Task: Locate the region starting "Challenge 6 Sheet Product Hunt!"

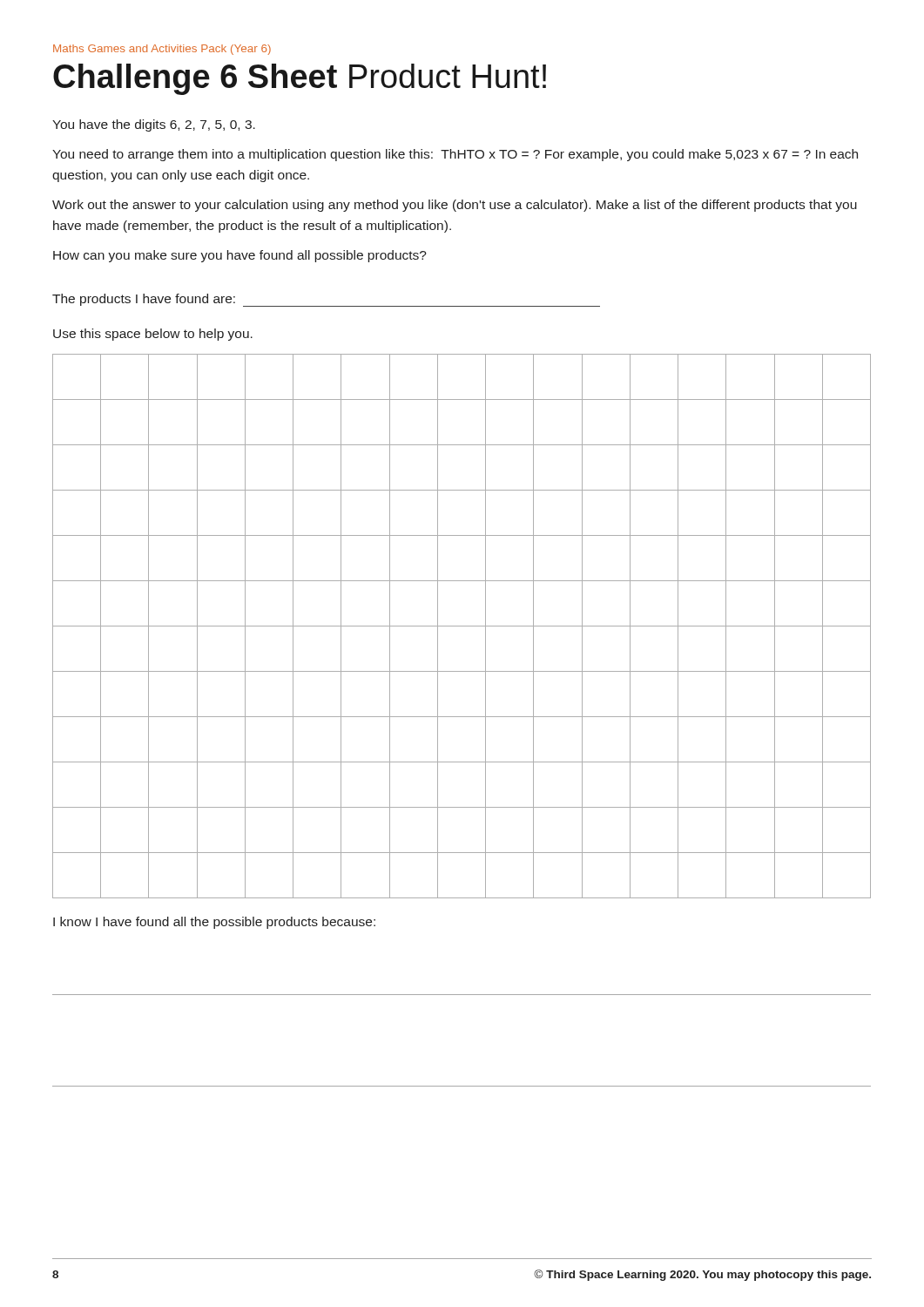Action: (x=301, y=77)
